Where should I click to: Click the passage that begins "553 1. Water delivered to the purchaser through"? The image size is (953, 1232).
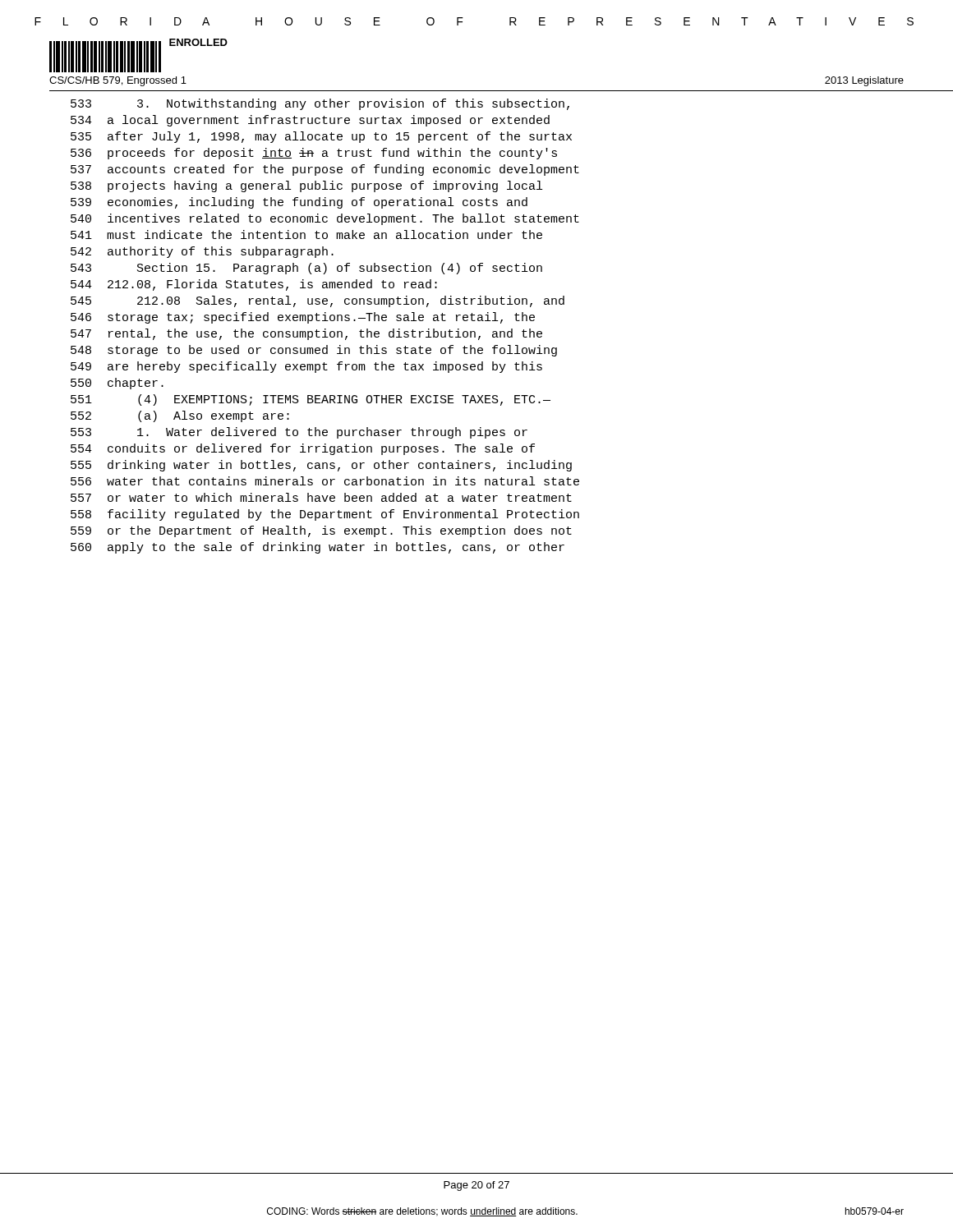point(476,492)
